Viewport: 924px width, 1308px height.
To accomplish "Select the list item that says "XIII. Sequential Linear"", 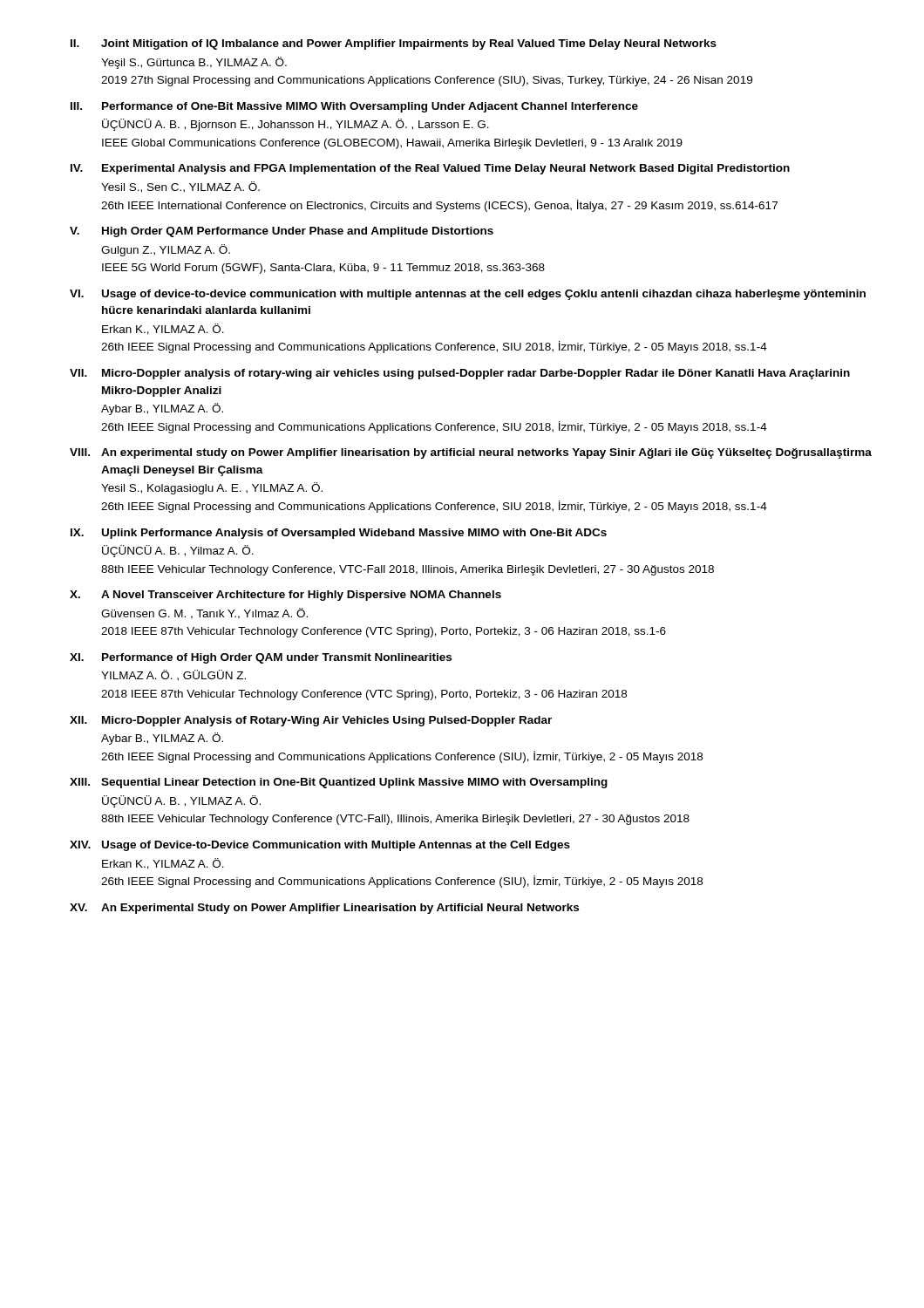I will (x=339, y=783).
